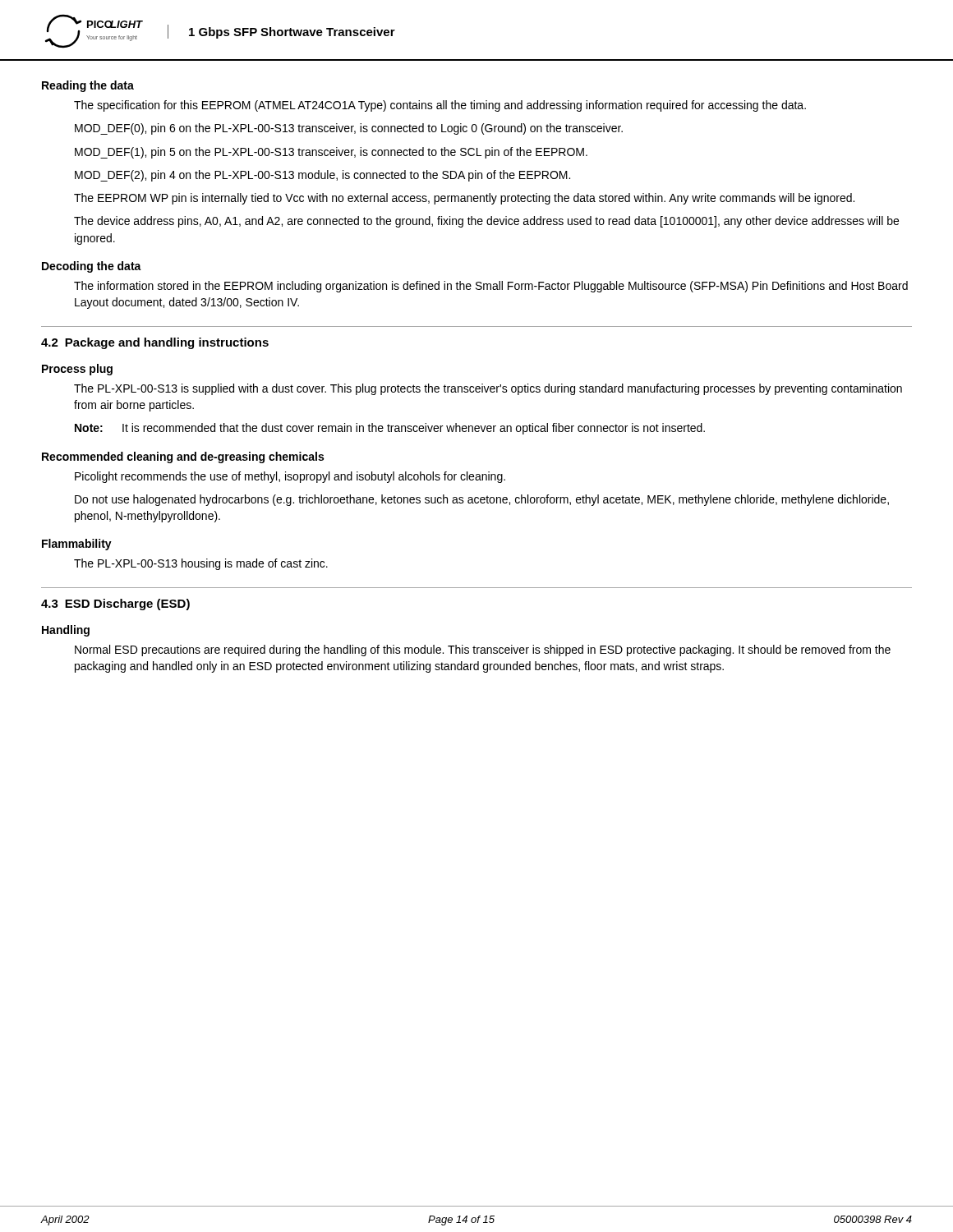Locate the text block starting "The specification for this EEPROM (ATMEL"
Viewport: 953px width, 1232px height.
tap(440, 105)
